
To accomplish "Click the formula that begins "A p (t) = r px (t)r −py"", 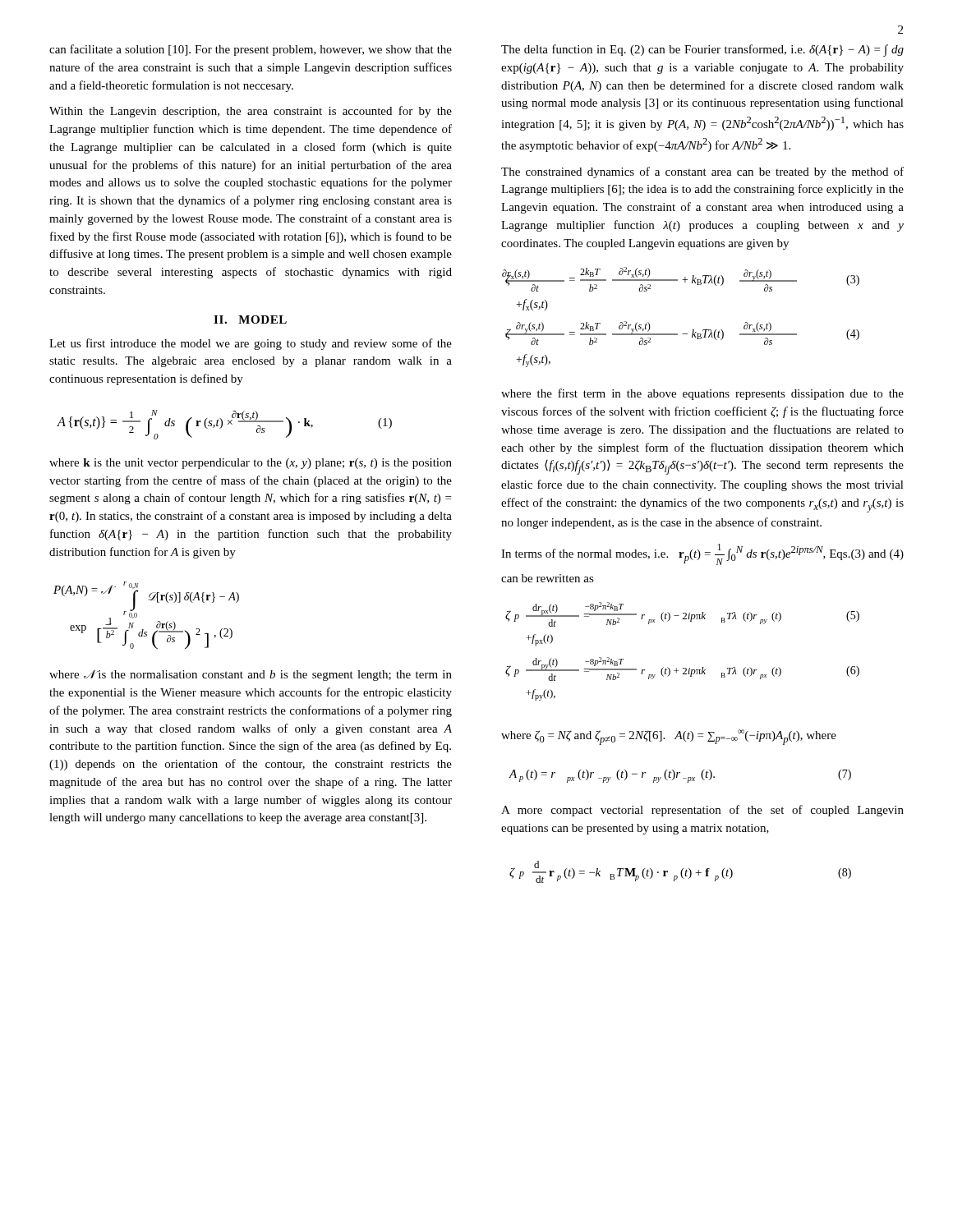I will 698,773.
